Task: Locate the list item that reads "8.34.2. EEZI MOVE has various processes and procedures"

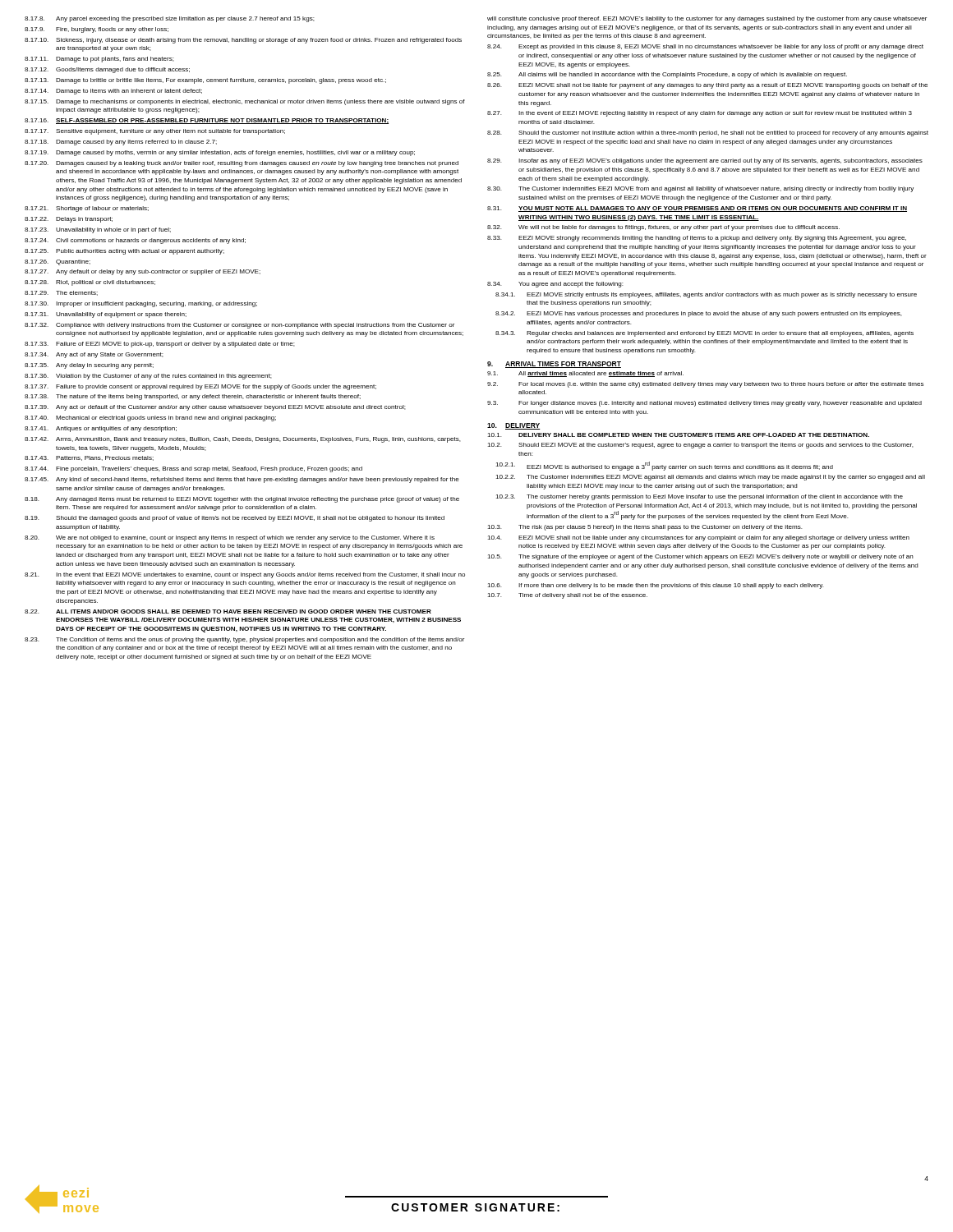Action: [708, 319]
